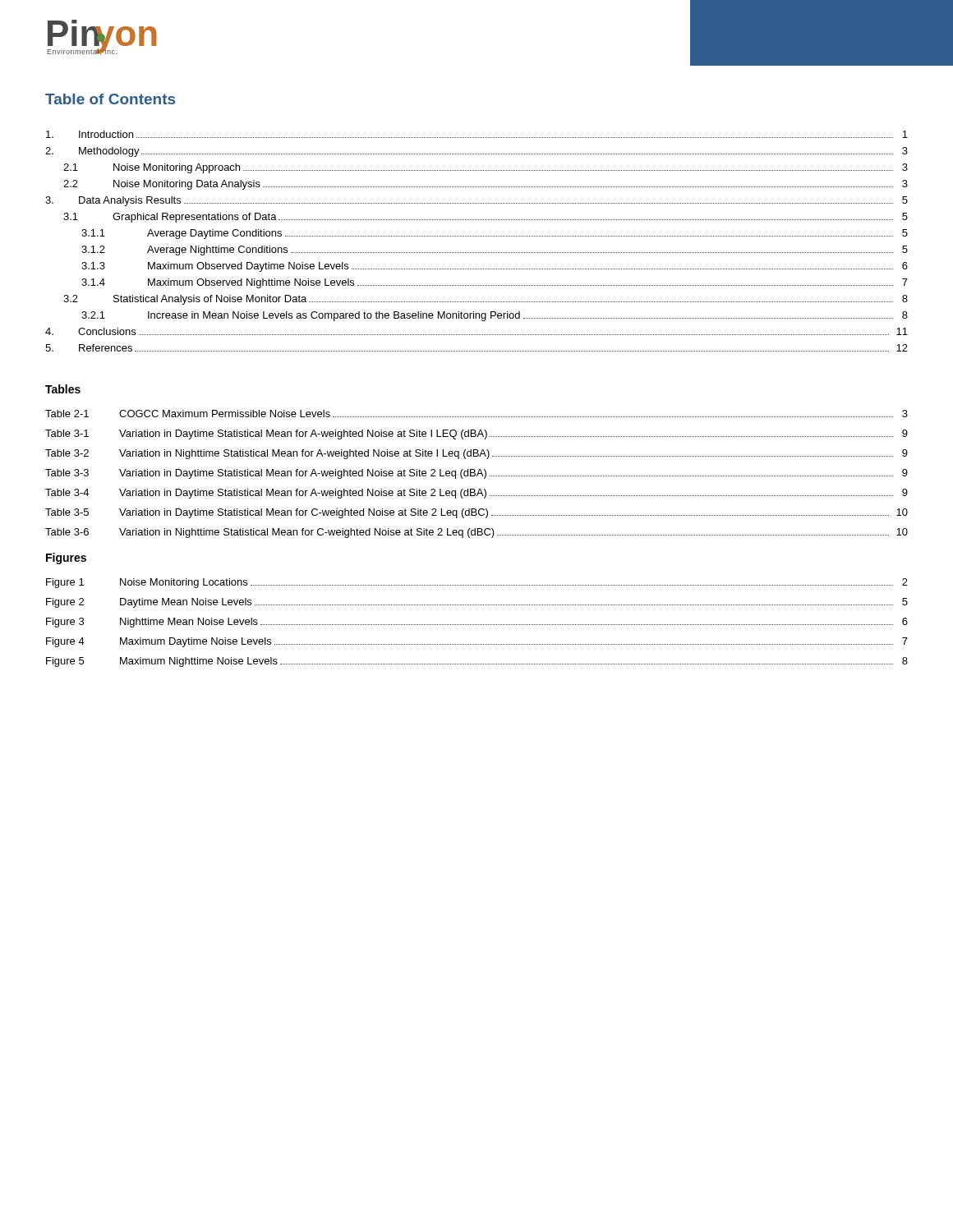Select the text block starting "Table 3-3 Variation in Daytime Statistical Mean"
Image resolution: width=953 pixels, height=1232 pixels.
pos(476,473)
